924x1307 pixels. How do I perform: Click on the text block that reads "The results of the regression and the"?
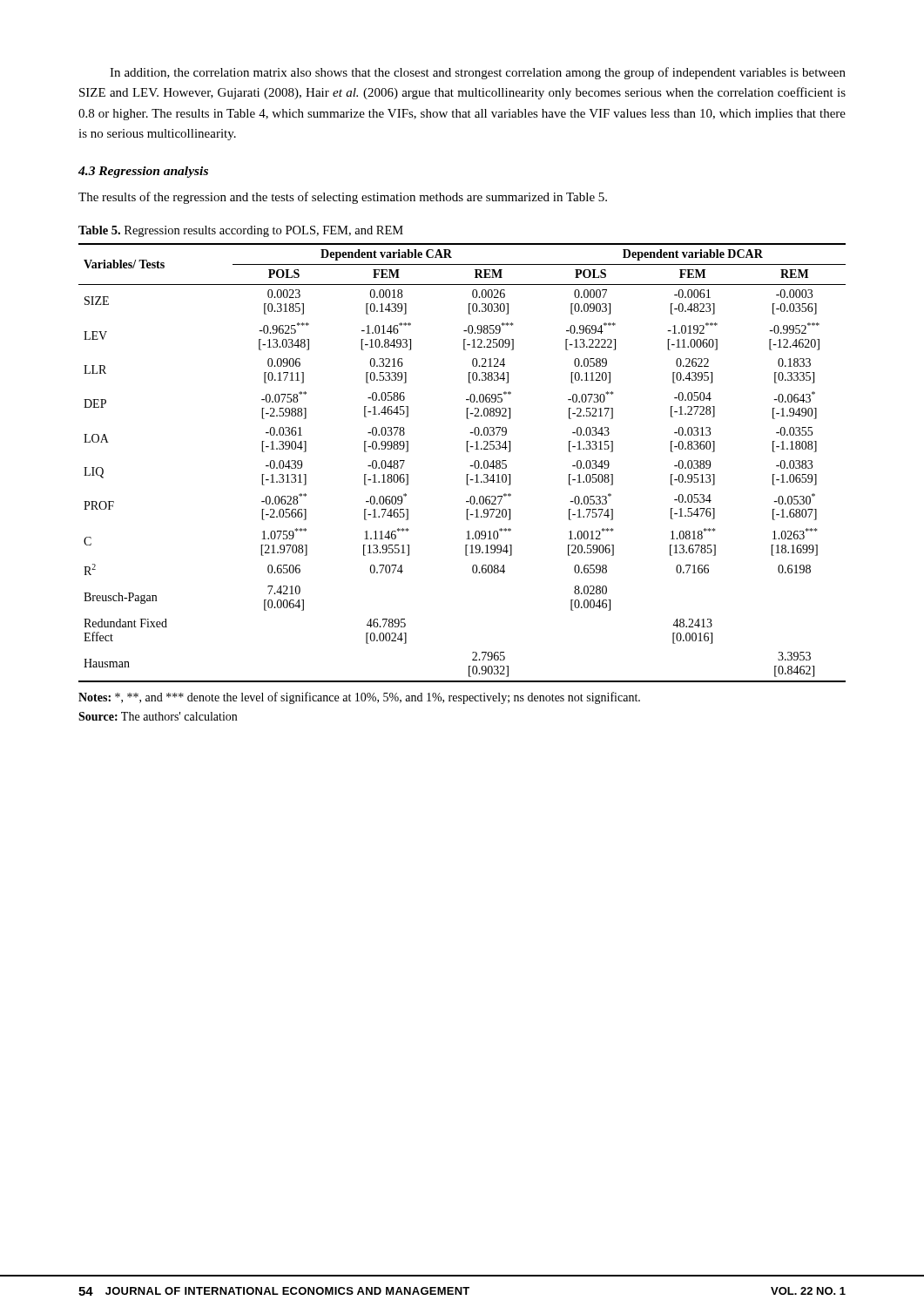[343, 197]
